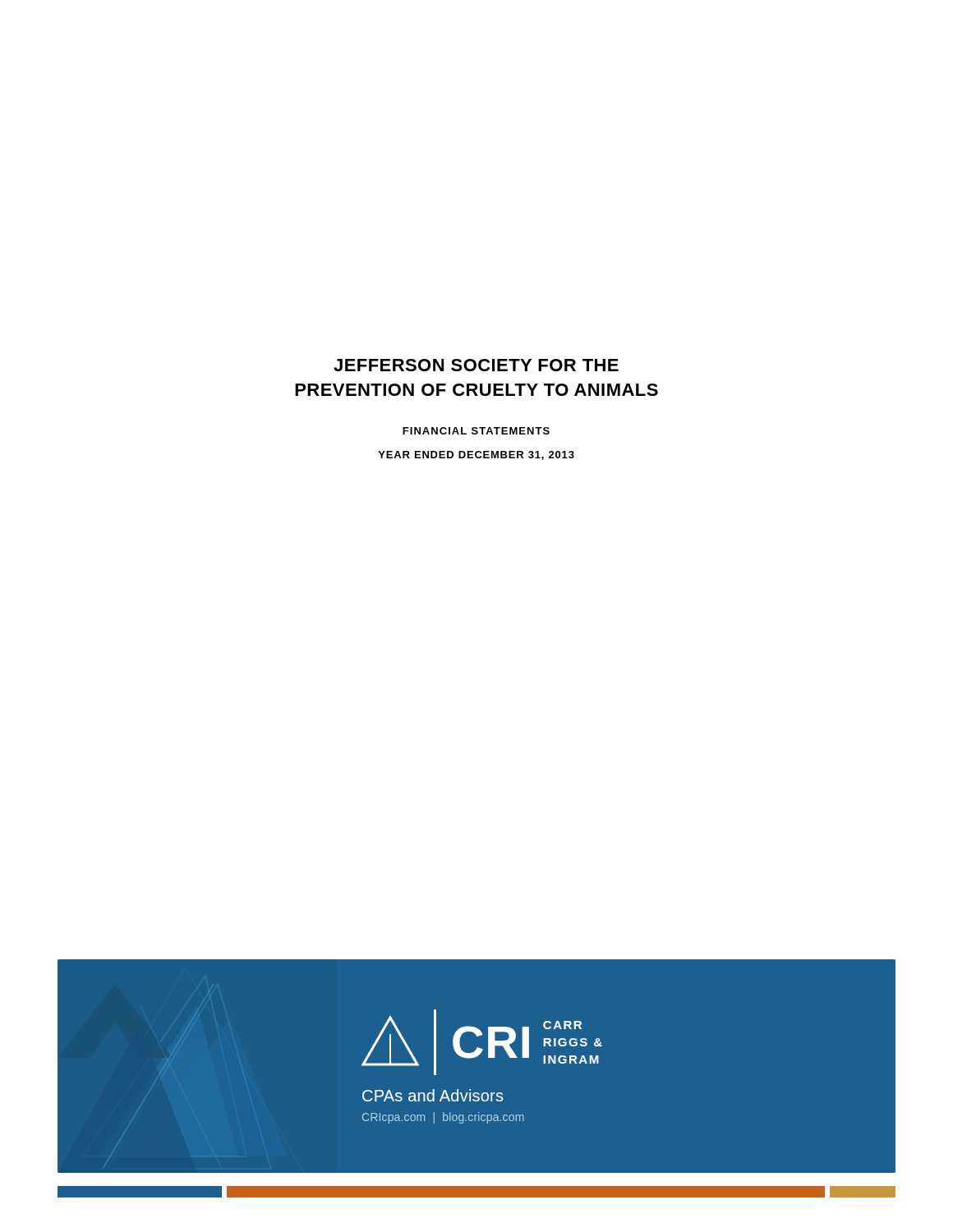Click the title
This screenshot has height=1232, width=953.
tap(476, 378)
